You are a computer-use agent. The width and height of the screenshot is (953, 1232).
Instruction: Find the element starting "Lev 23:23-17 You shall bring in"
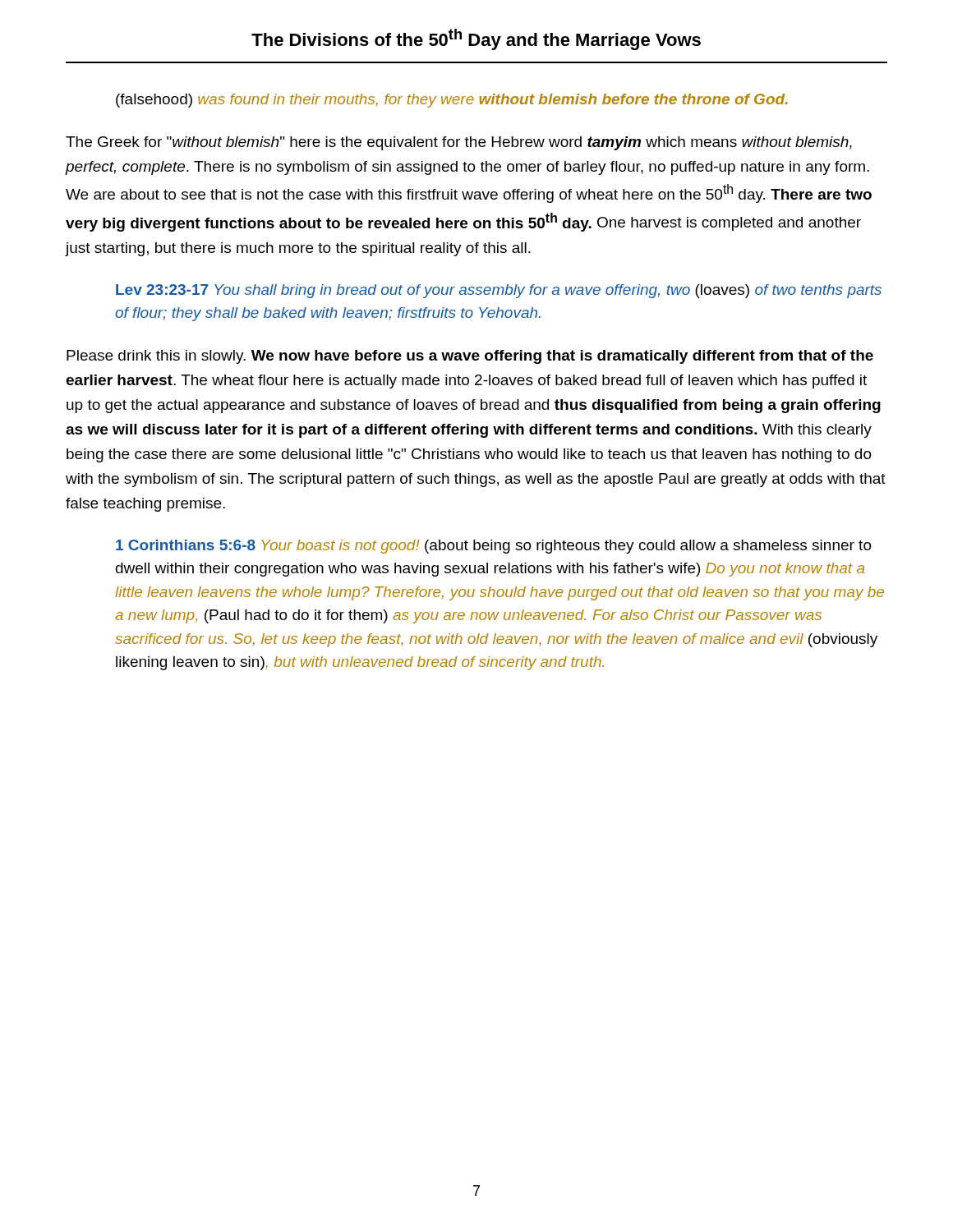tap(499, 301)
